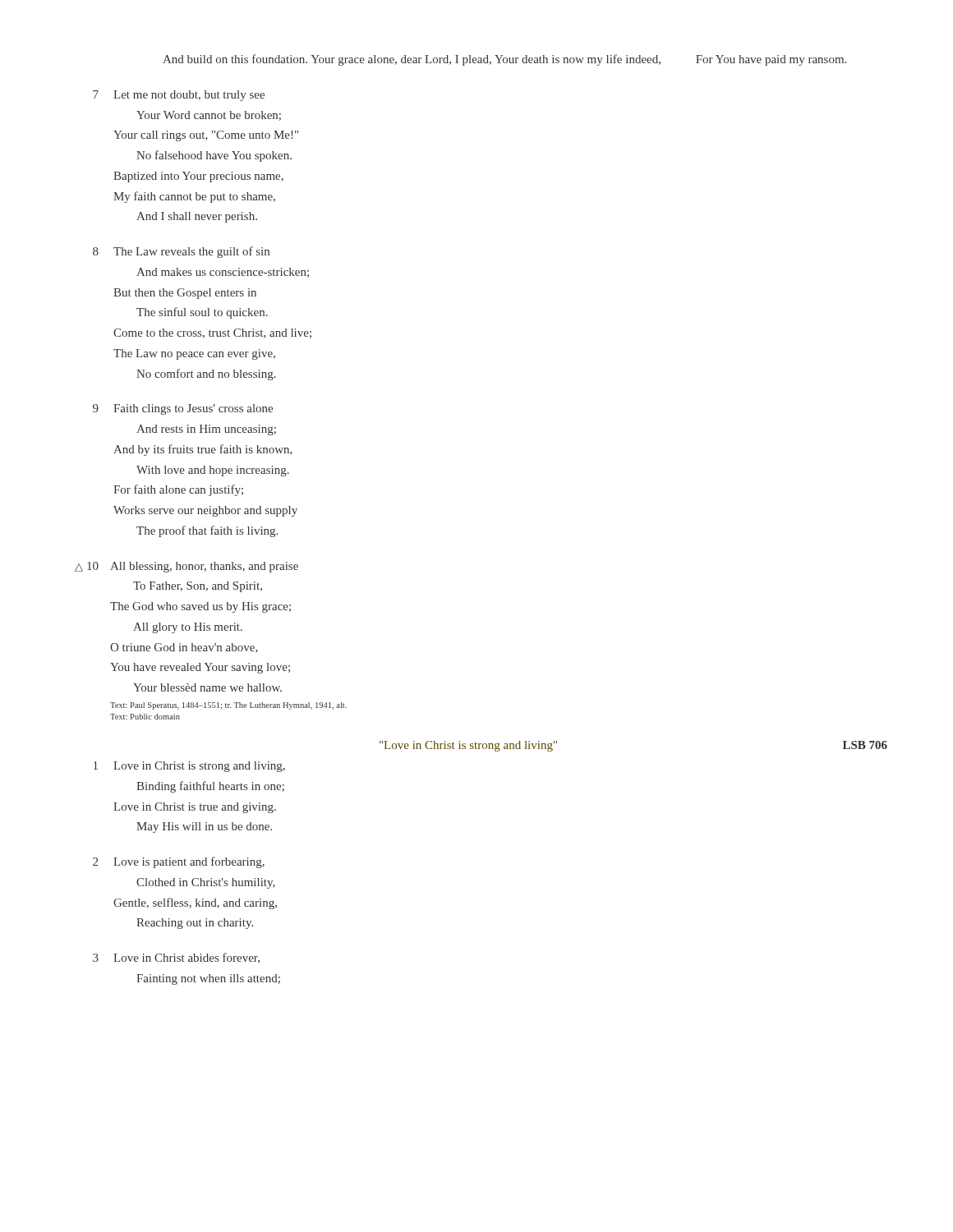Find the passage starting "1 Love in Christ"
953x1232 pixels.
coord(189,767)
